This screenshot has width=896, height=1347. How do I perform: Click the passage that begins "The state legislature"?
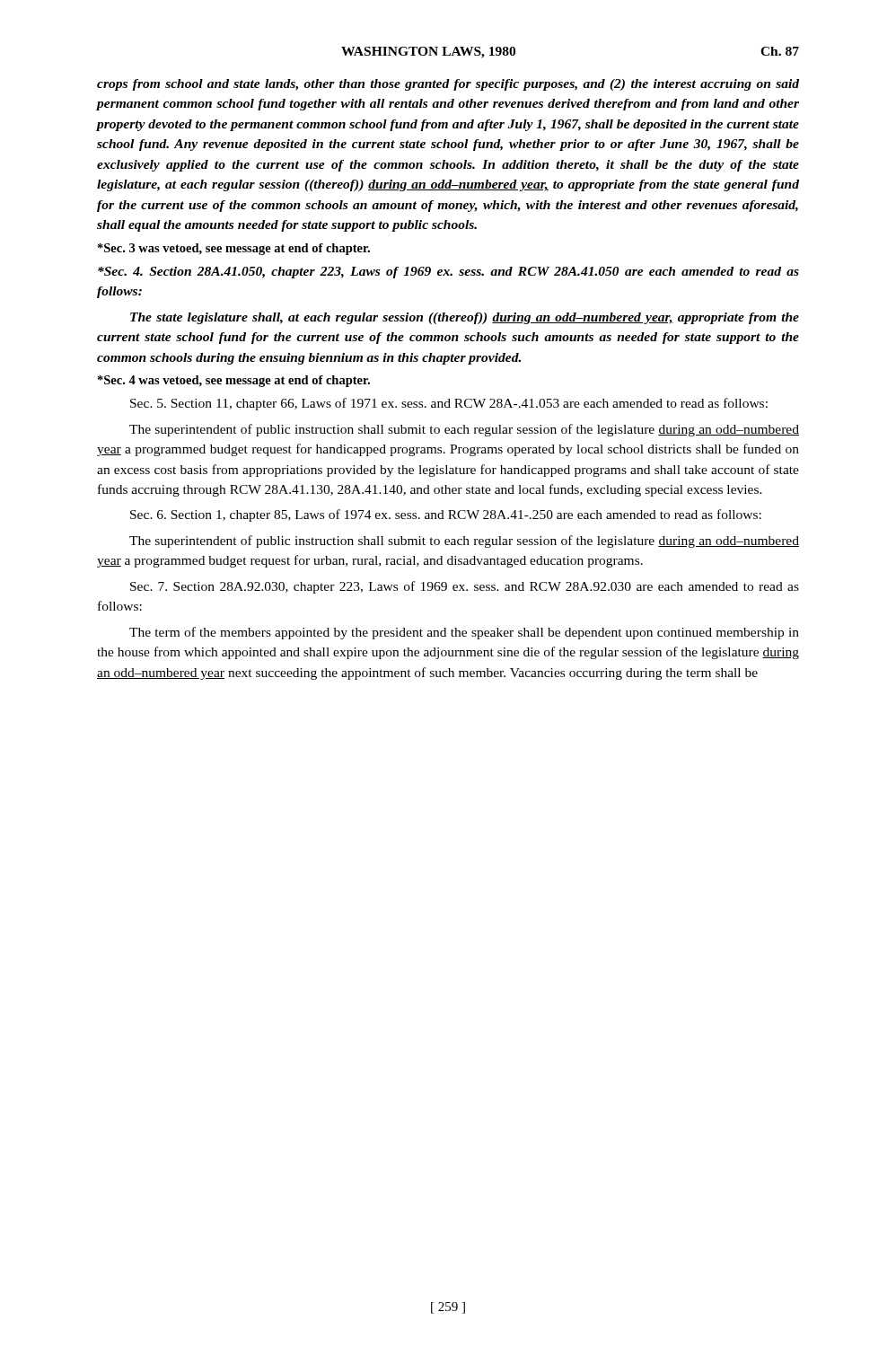click(448, 337)
